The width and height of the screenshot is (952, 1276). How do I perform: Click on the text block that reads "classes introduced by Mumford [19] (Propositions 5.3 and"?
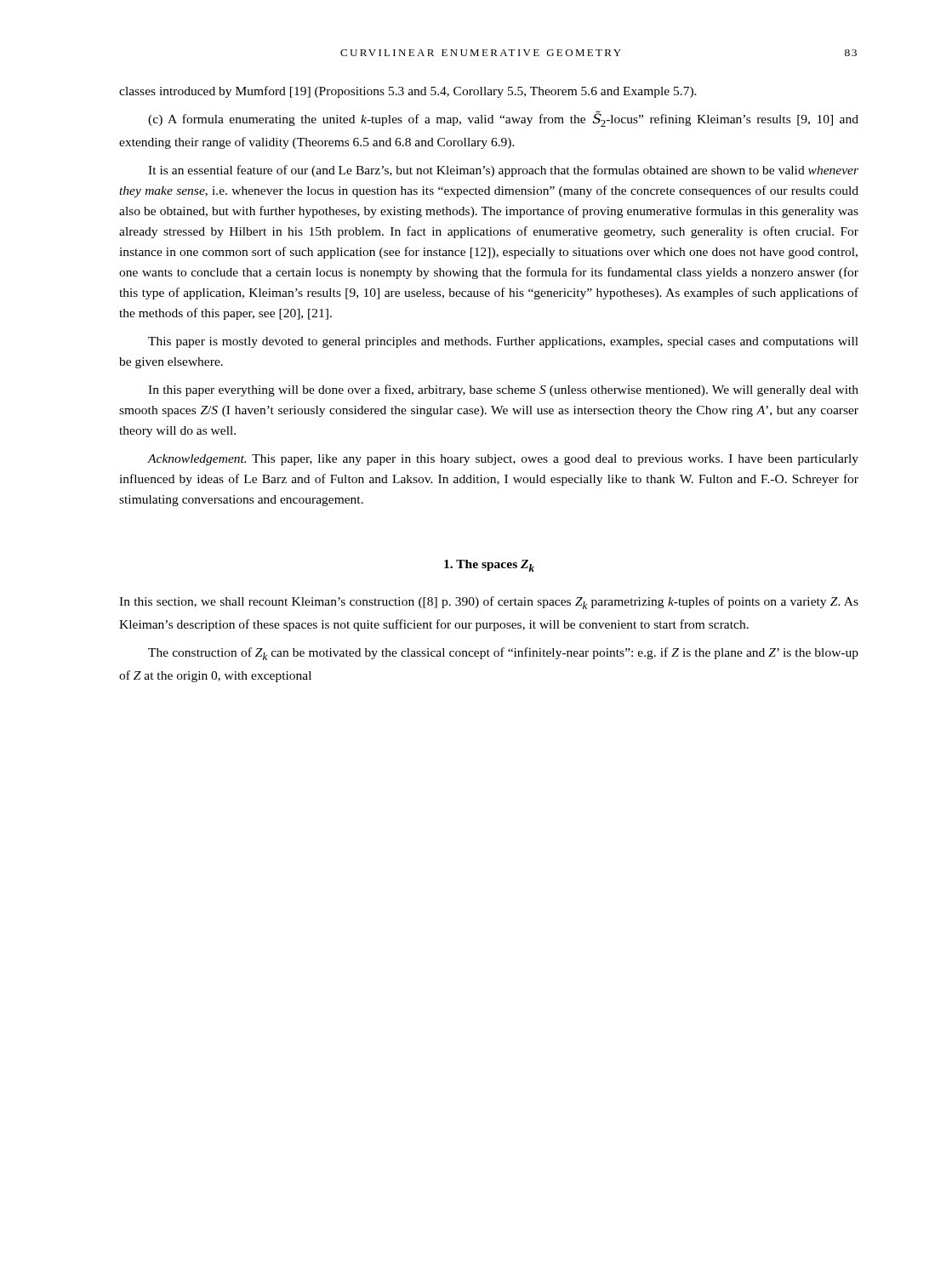click(x=408, y=91)
